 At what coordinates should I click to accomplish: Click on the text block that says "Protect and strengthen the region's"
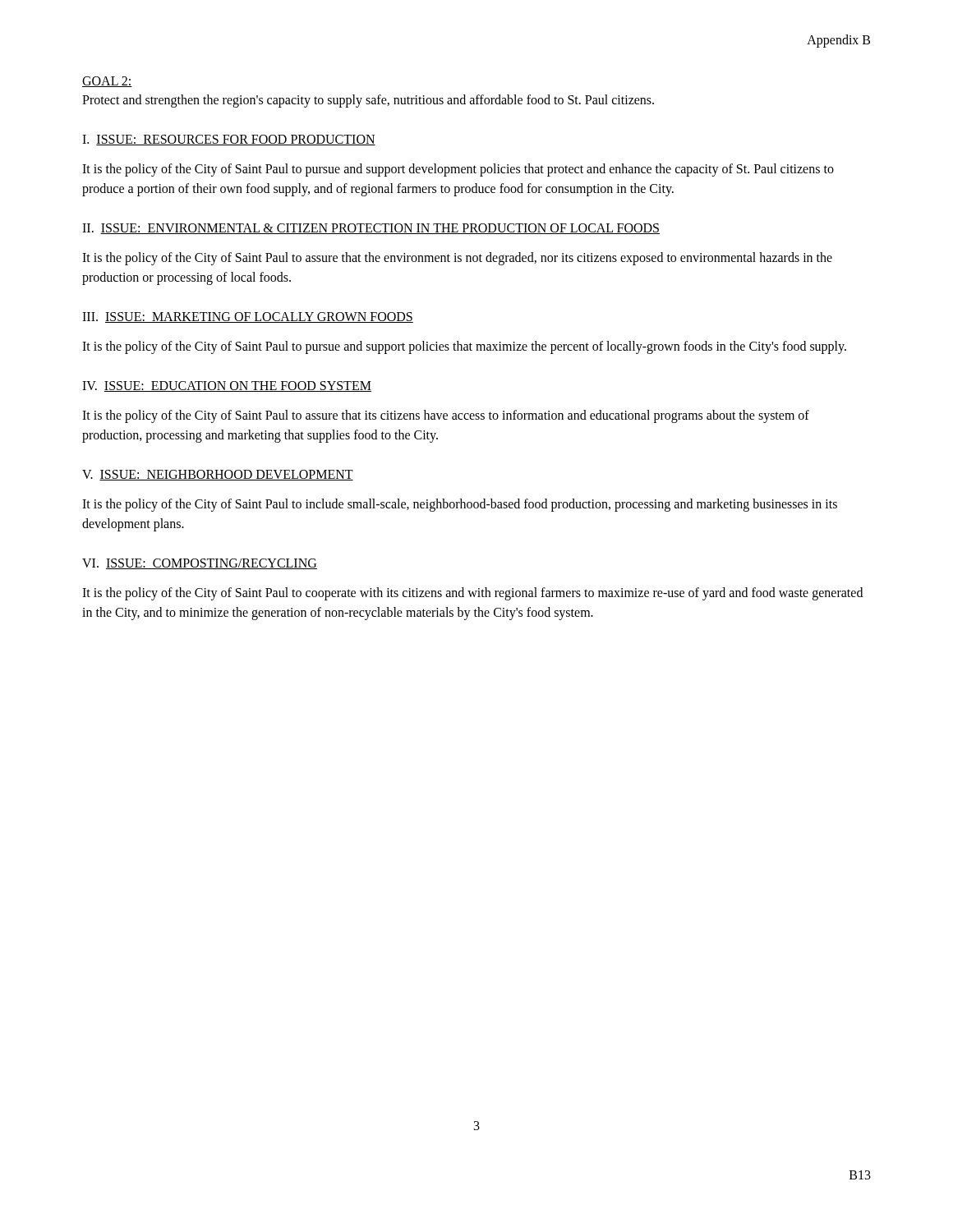point(368,100)
